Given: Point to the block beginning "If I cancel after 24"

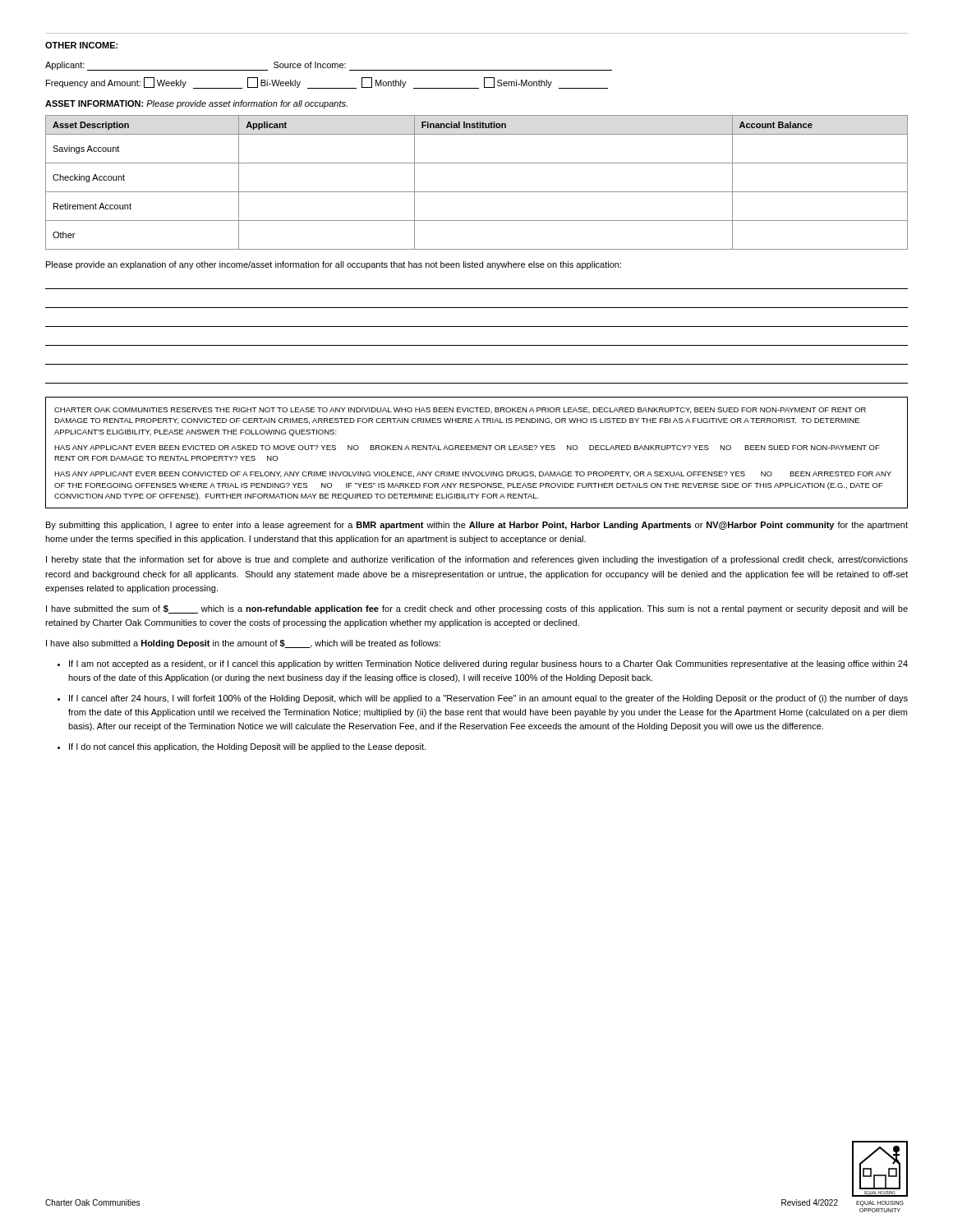Looking at the screenshot, I should coord(488,712).
